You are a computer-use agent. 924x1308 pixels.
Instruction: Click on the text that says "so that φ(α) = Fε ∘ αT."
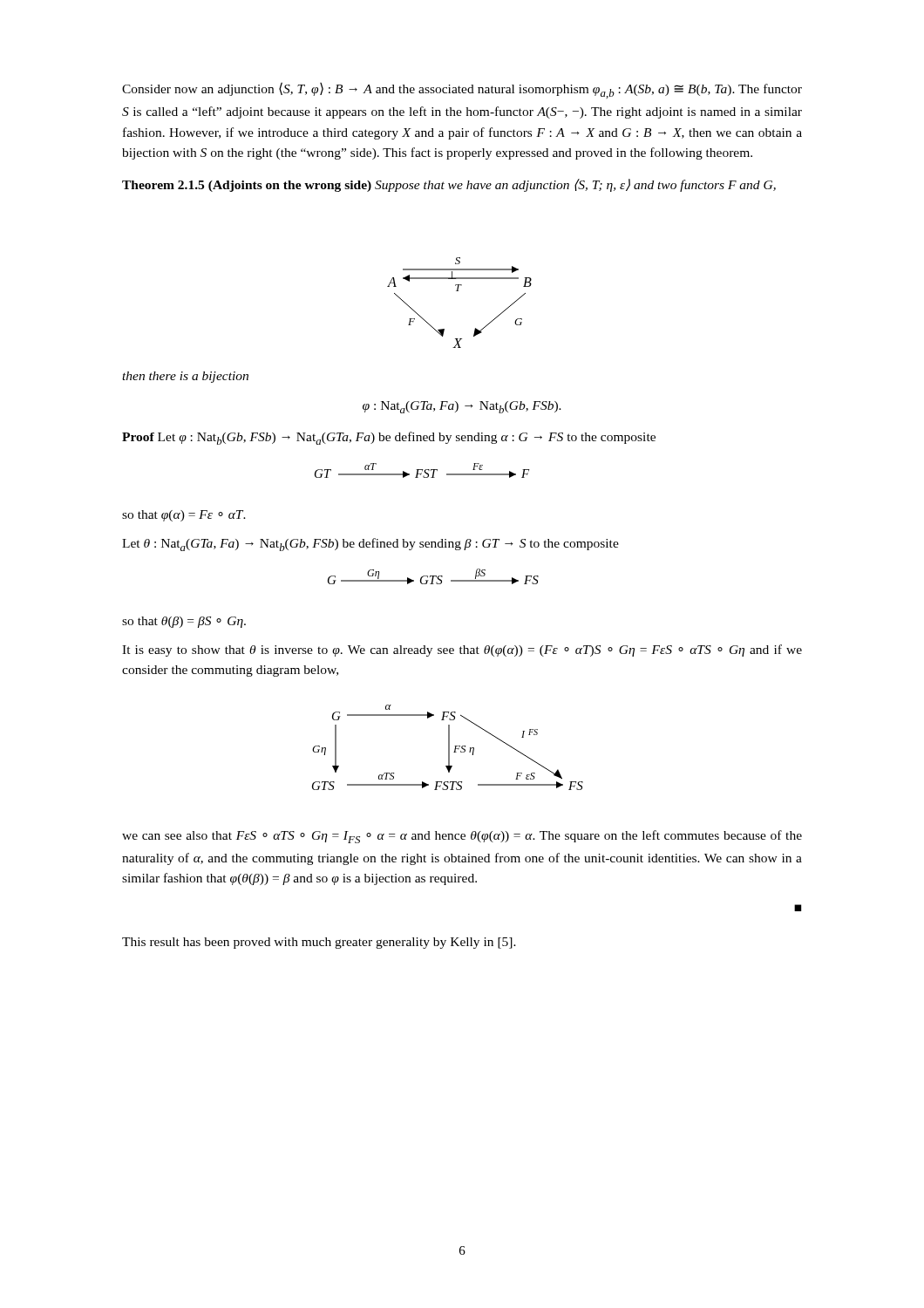click(x=184, y=514)
